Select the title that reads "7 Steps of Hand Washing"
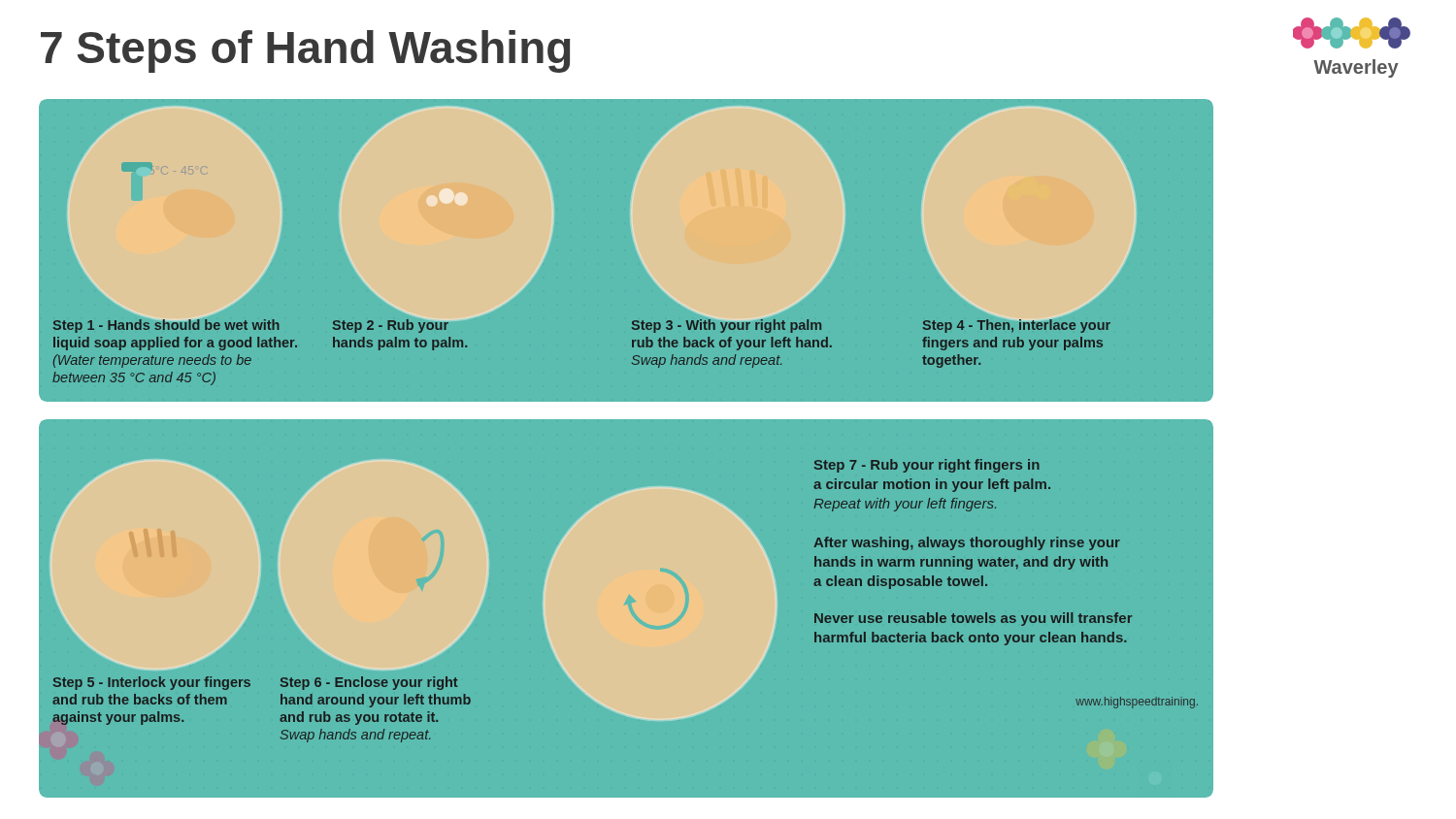The width and height of the screenshot is (1456, 819). pos(306,48)
